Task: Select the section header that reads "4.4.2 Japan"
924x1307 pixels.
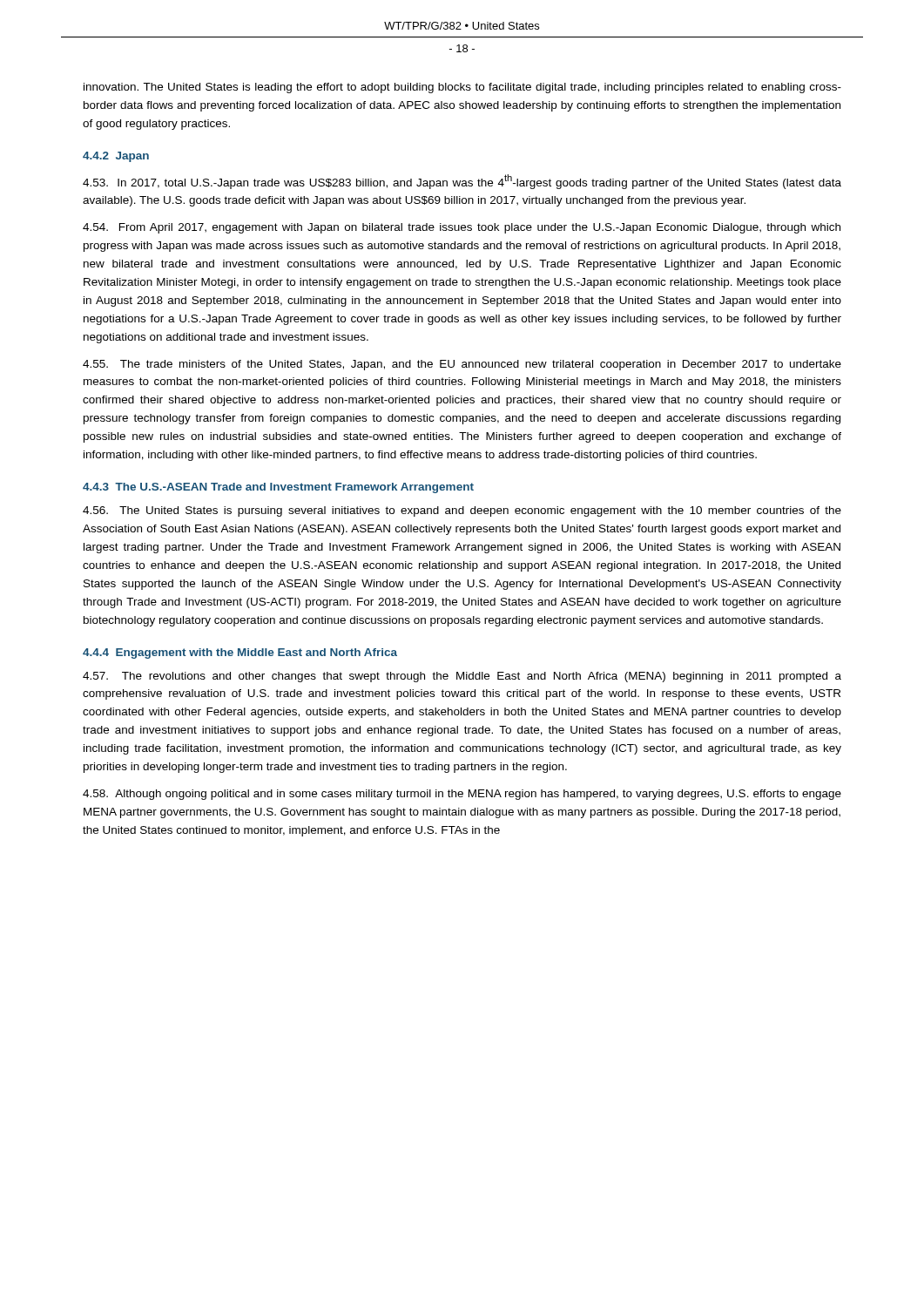Action: click(x=116, y=155)
